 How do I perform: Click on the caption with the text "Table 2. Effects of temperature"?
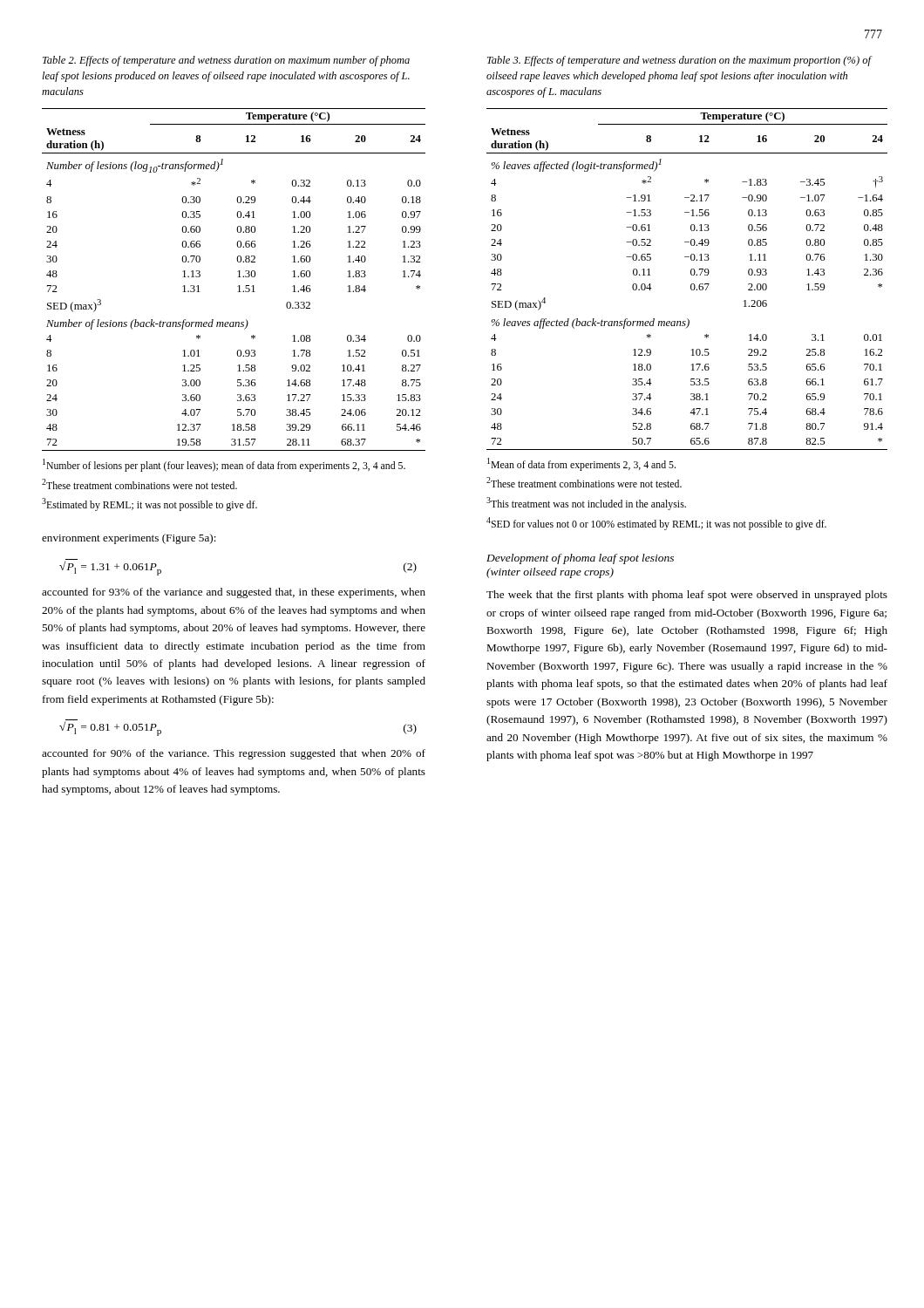(x=226, y=76)
